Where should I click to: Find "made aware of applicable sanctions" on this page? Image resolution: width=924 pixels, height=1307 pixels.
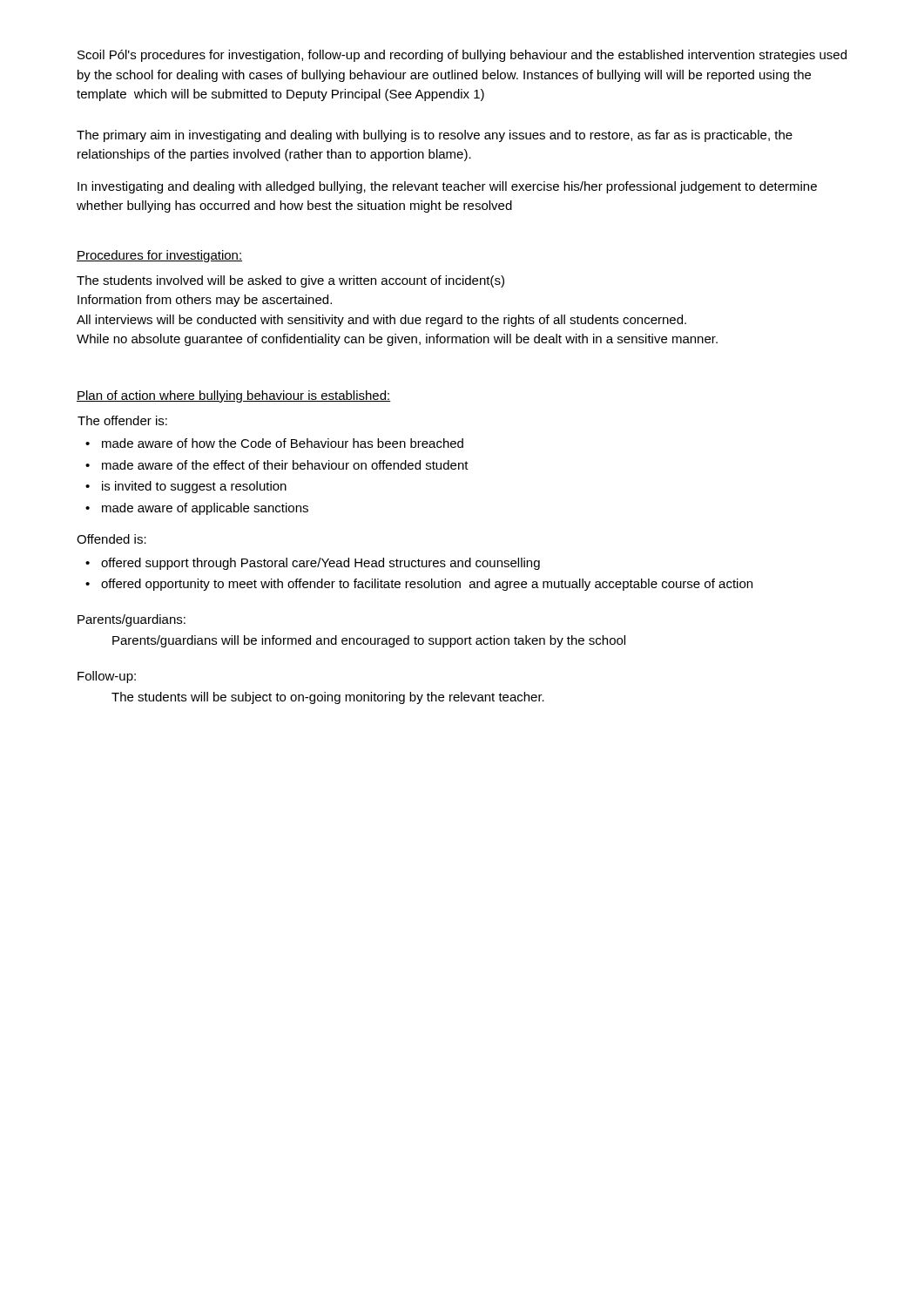tap(197, 509)
